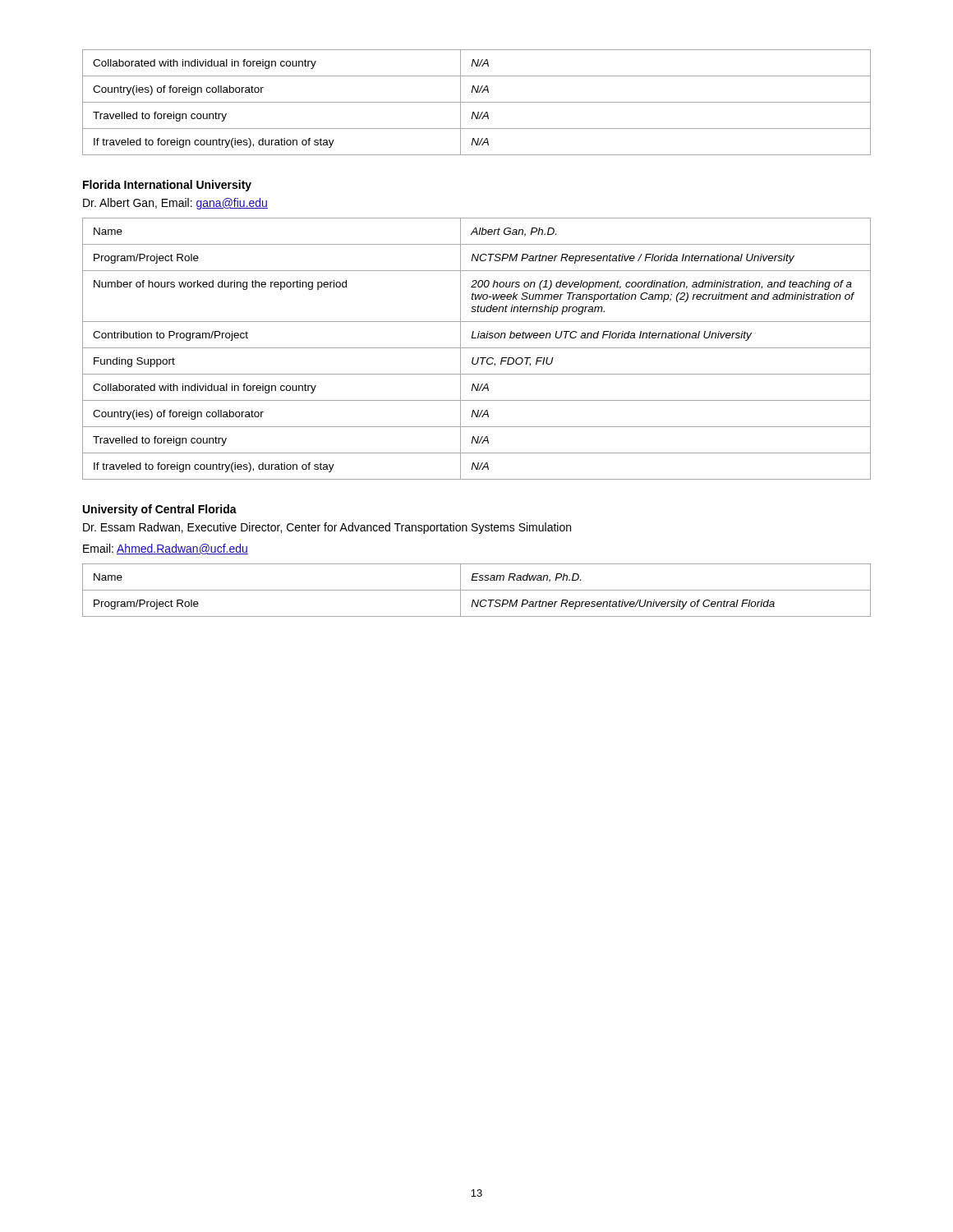Select the section header with the text "Florida International University"

[x=167, y=185]
